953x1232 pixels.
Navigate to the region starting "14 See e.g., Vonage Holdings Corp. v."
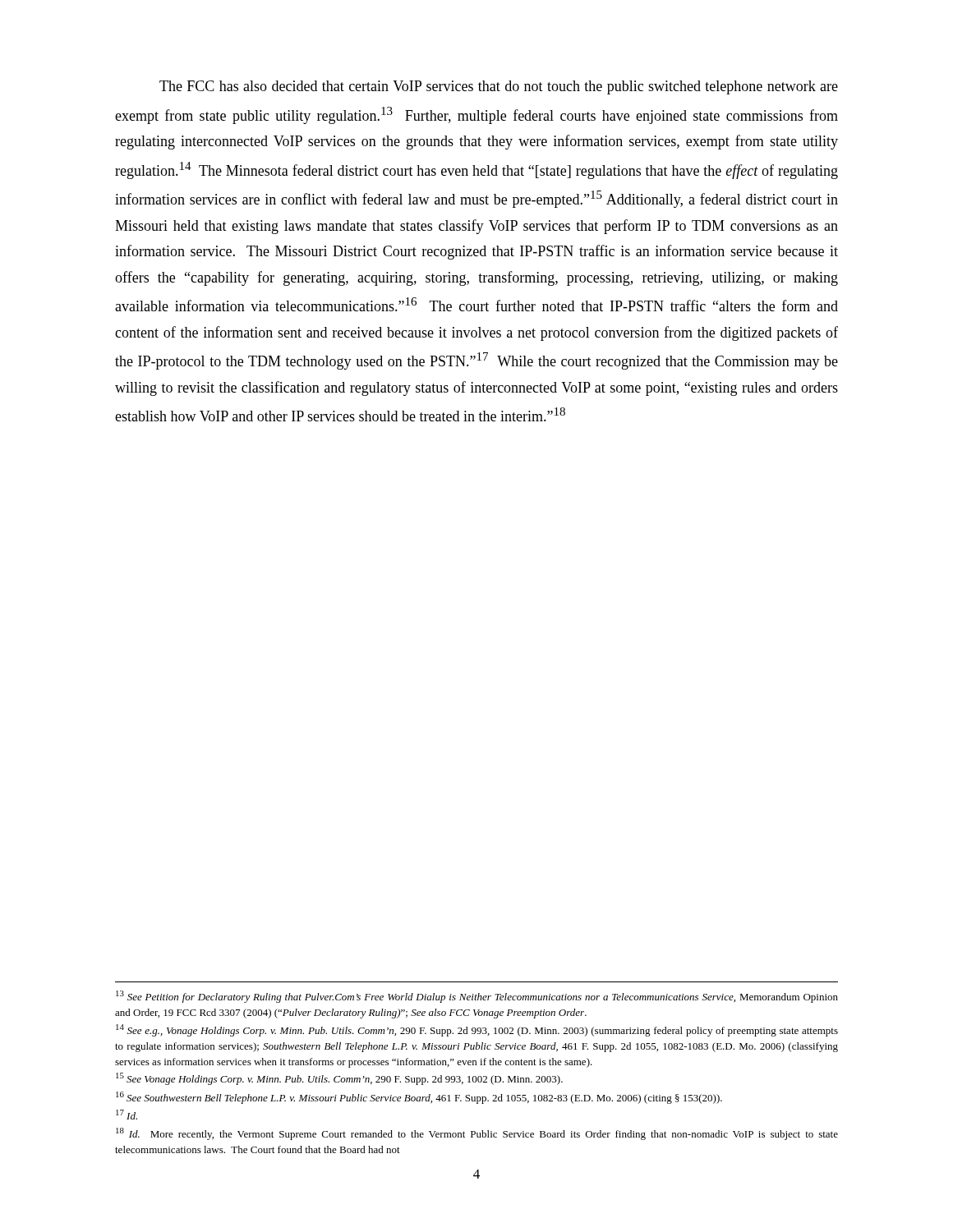[x=476, y=1044]
